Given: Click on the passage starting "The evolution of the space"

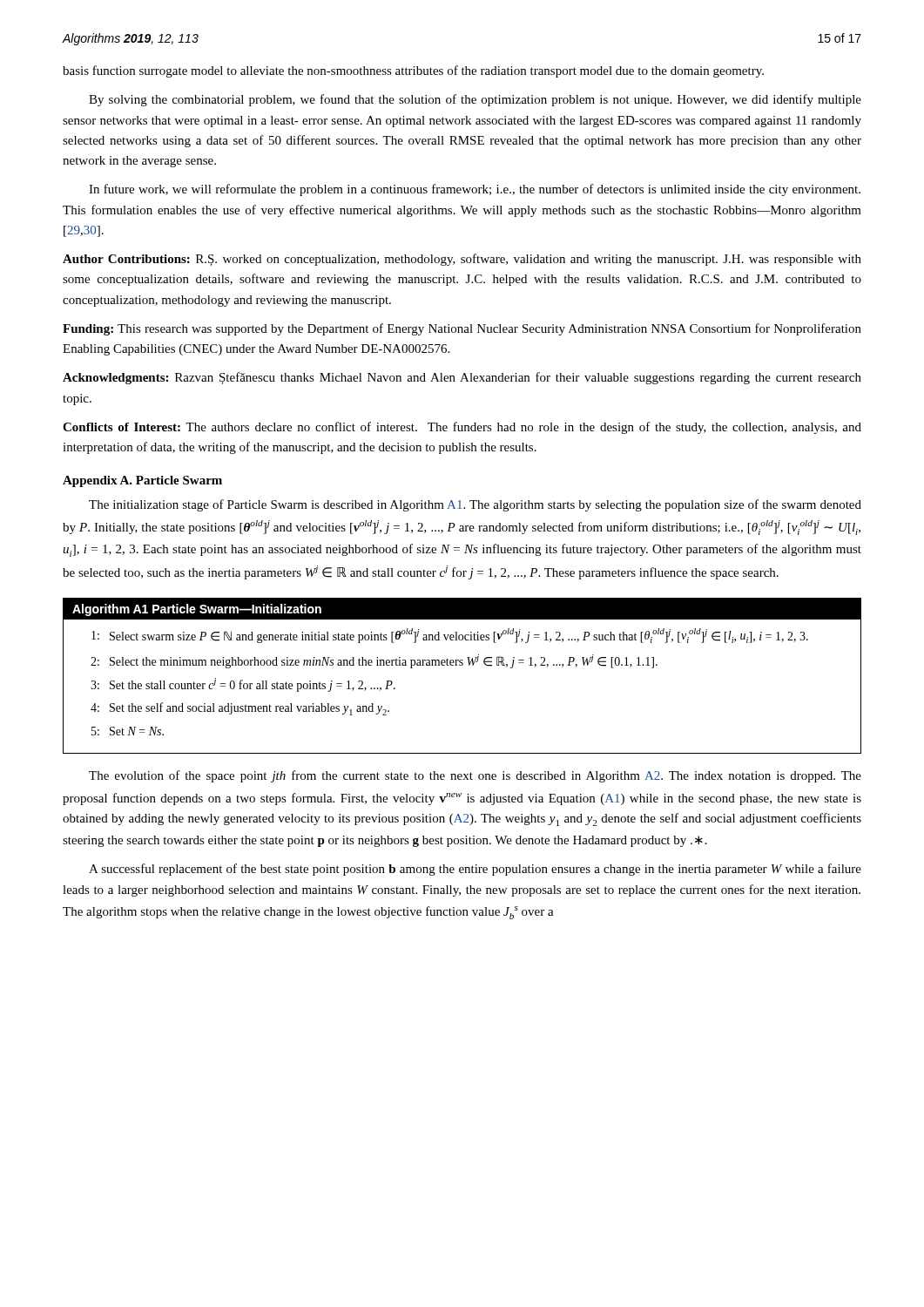Looking at the screenshot, I should click(x=462, y=809).
